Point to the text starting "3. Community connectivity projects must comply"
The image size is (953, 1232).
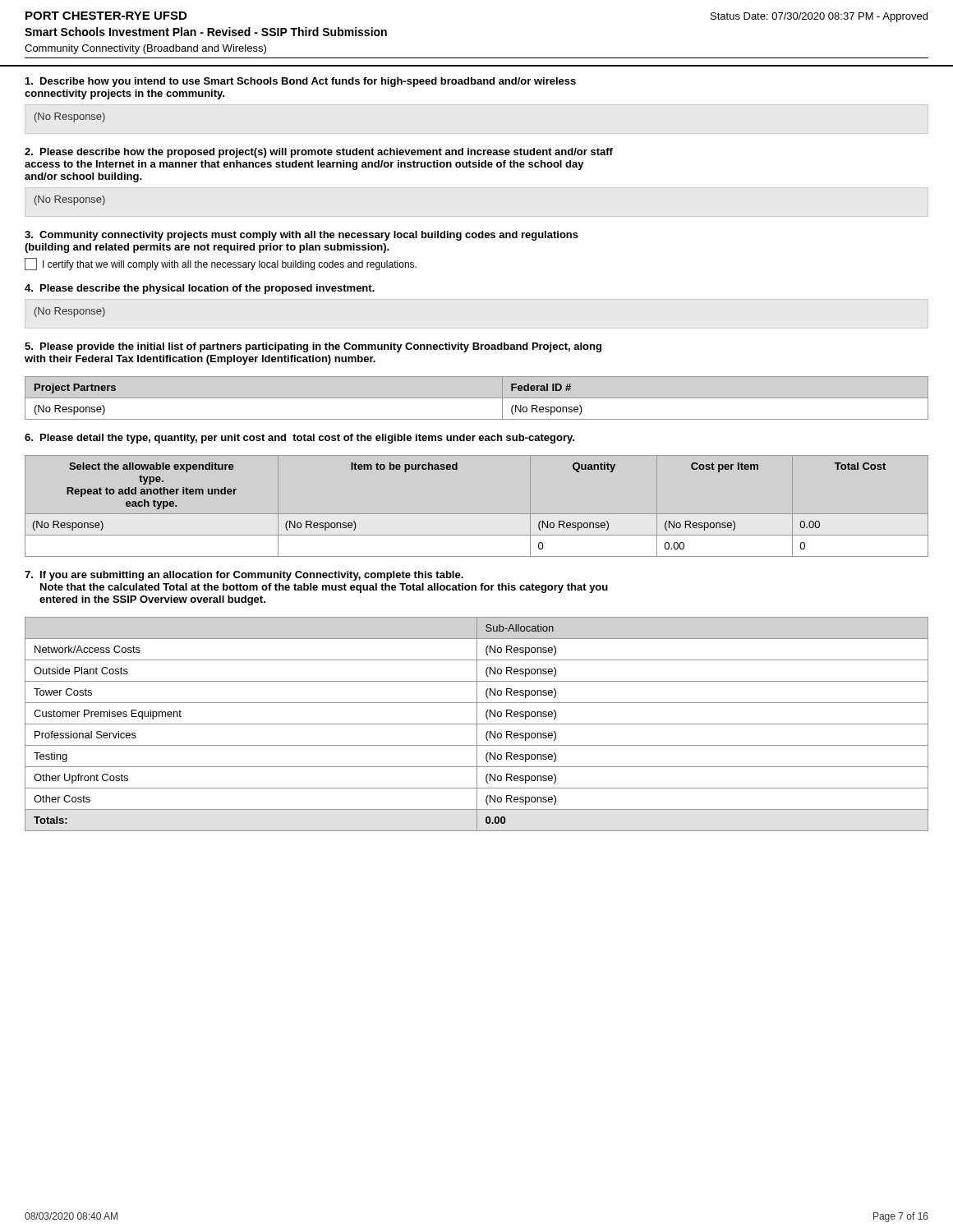(x=476, y=249)
